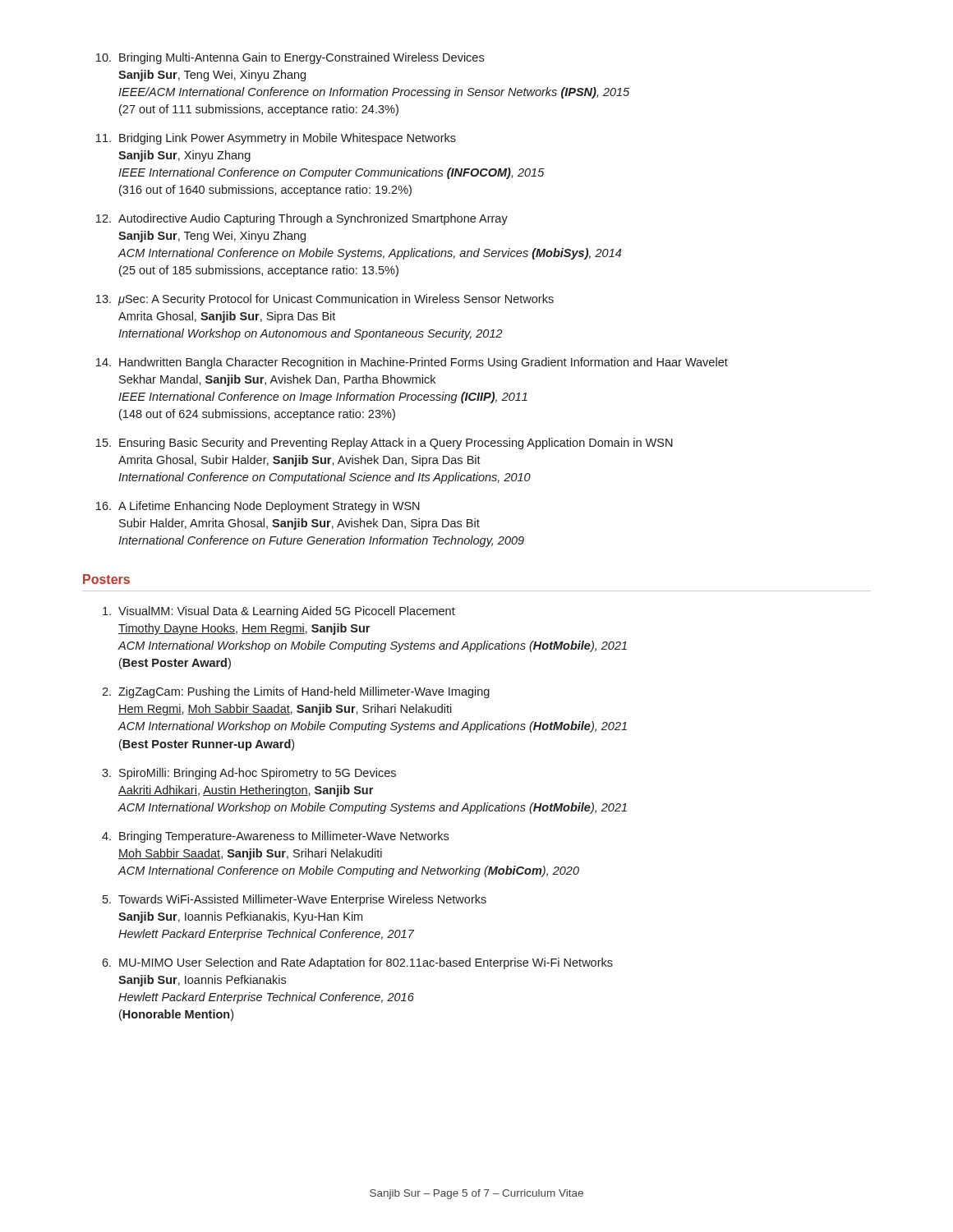Click on the passage starting "11. Bridging Link Power Asymmetry in Mobile"
The image size is (953, 1232).
[476, 164]
